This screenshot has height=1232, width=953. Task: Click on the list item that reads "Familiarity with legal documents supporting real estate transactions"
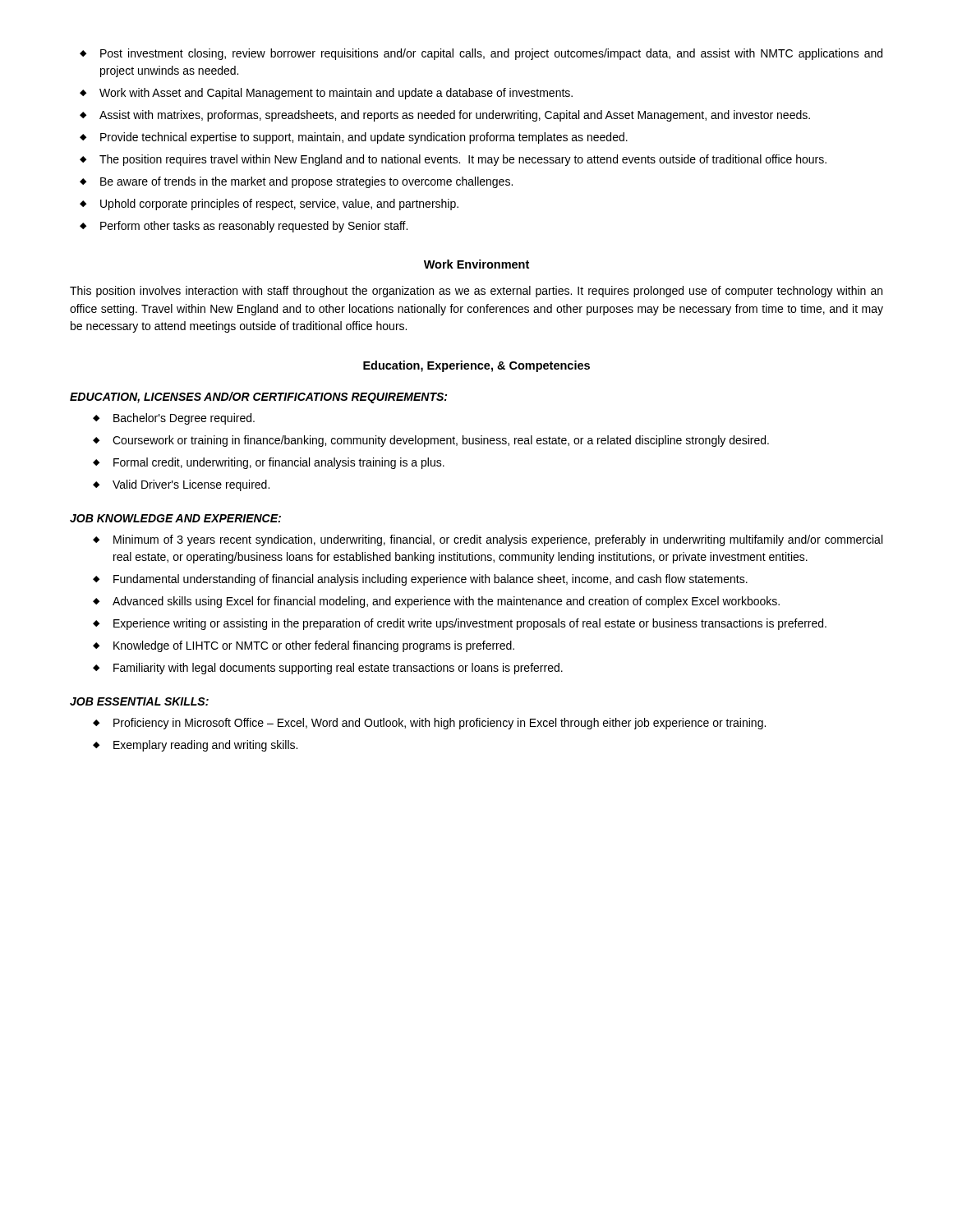(338, 668)
